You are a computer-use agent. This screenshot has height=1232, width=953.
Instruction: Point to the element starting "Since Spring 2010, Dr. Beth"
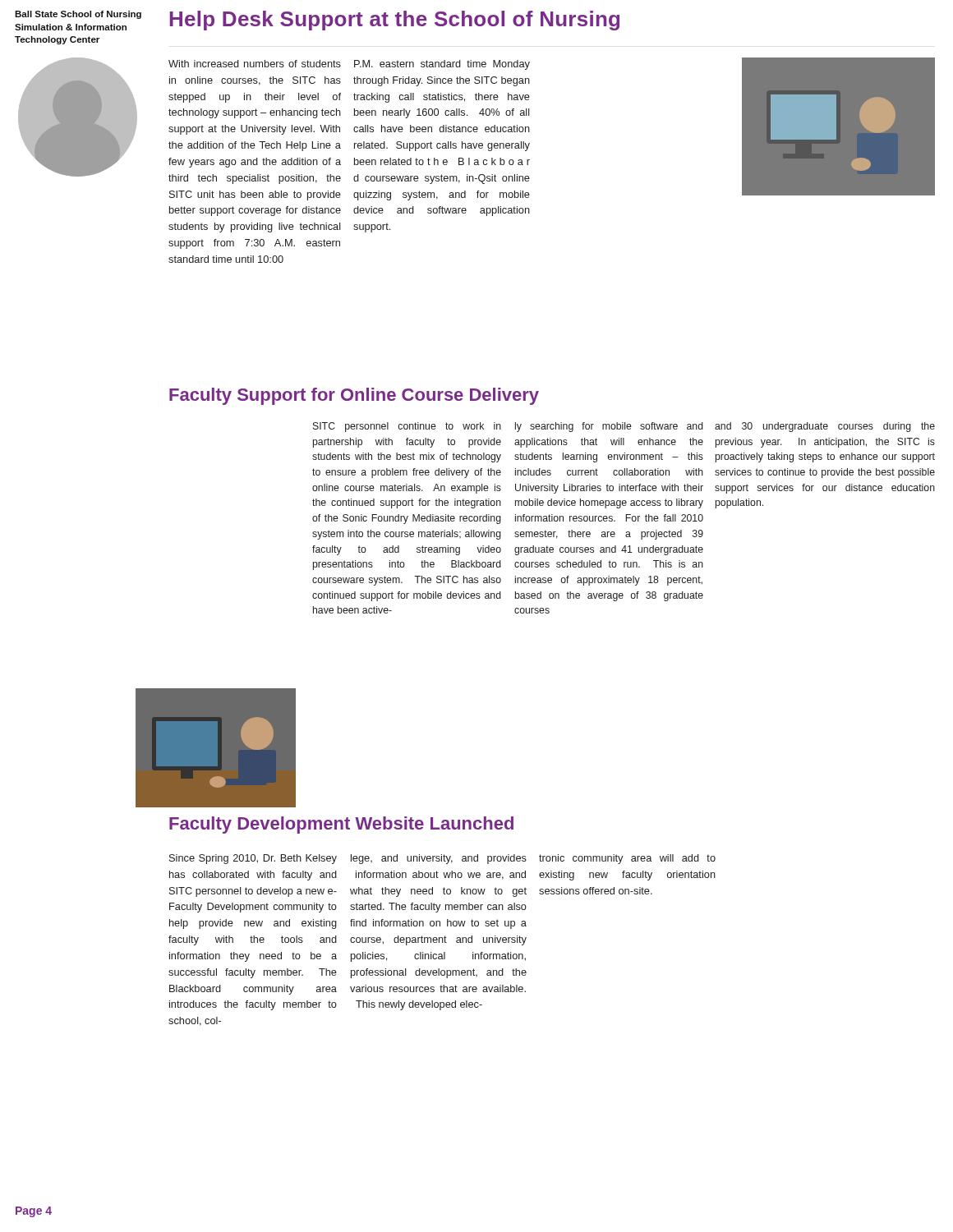[253, 939]
